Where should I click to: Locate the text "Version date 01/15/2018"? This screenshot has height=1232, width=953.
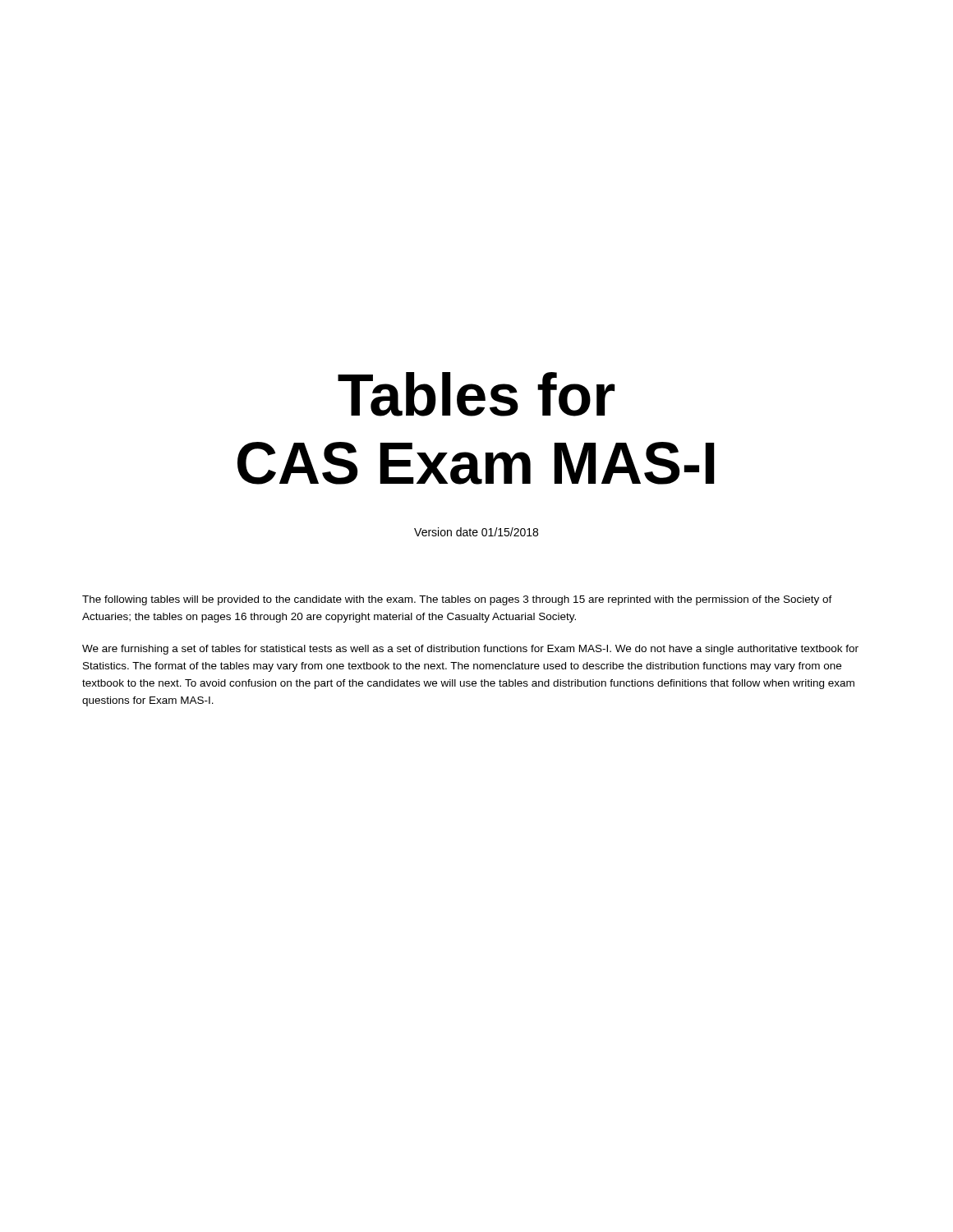coord(476,532)
